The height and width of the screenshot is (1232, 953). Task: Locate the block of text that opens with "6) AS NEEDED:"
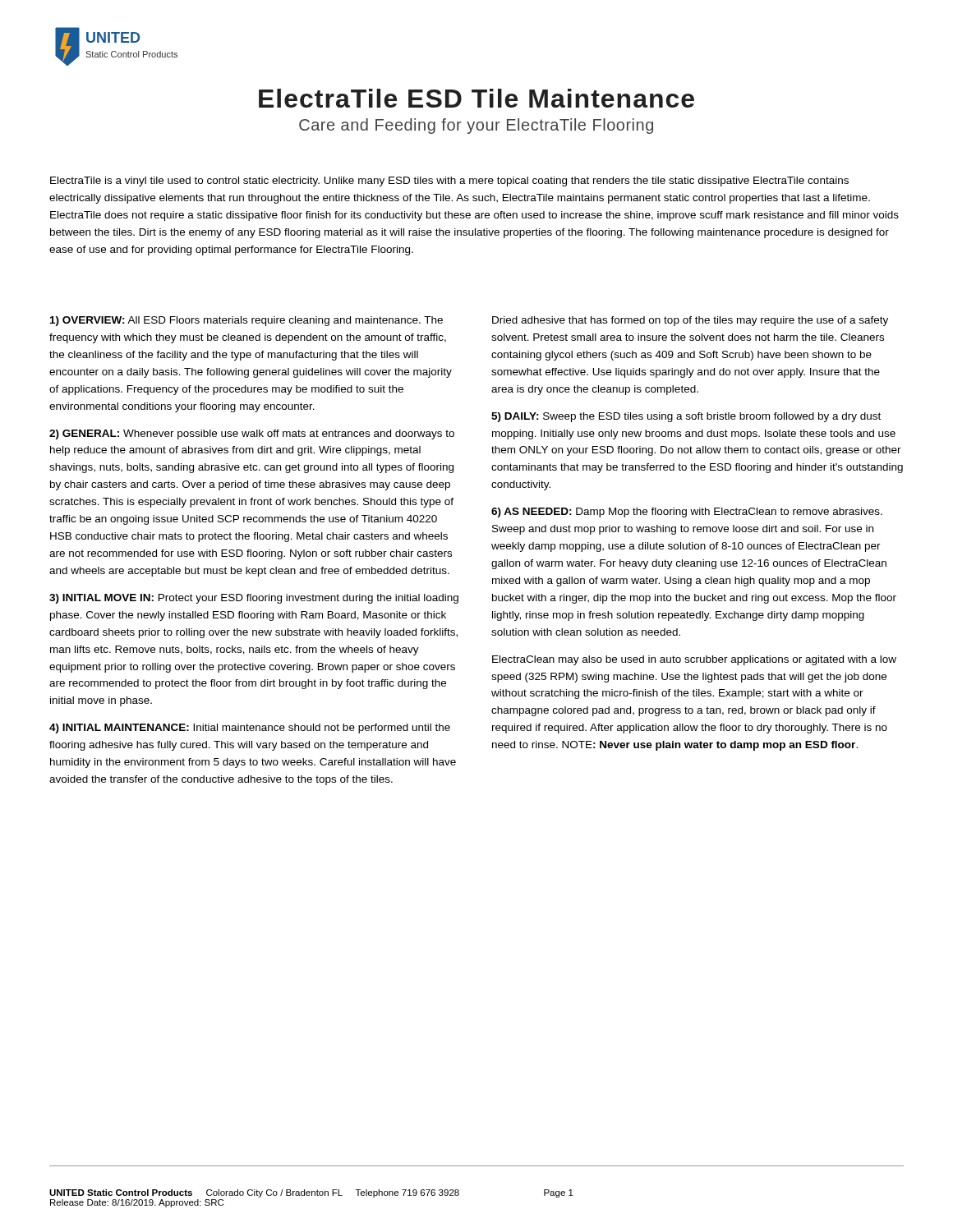point(694,572)
